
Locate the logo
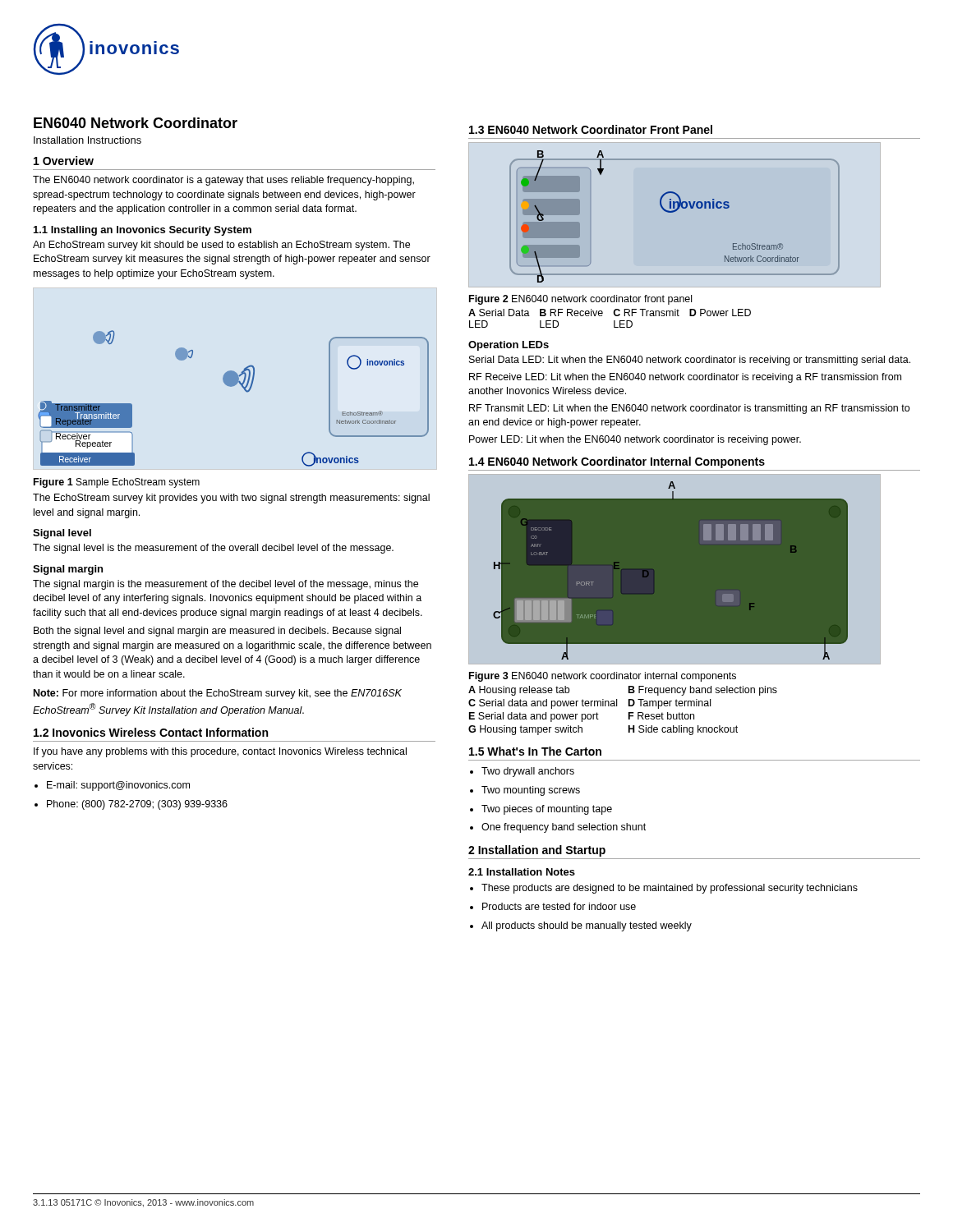click(x=111, y=52)
